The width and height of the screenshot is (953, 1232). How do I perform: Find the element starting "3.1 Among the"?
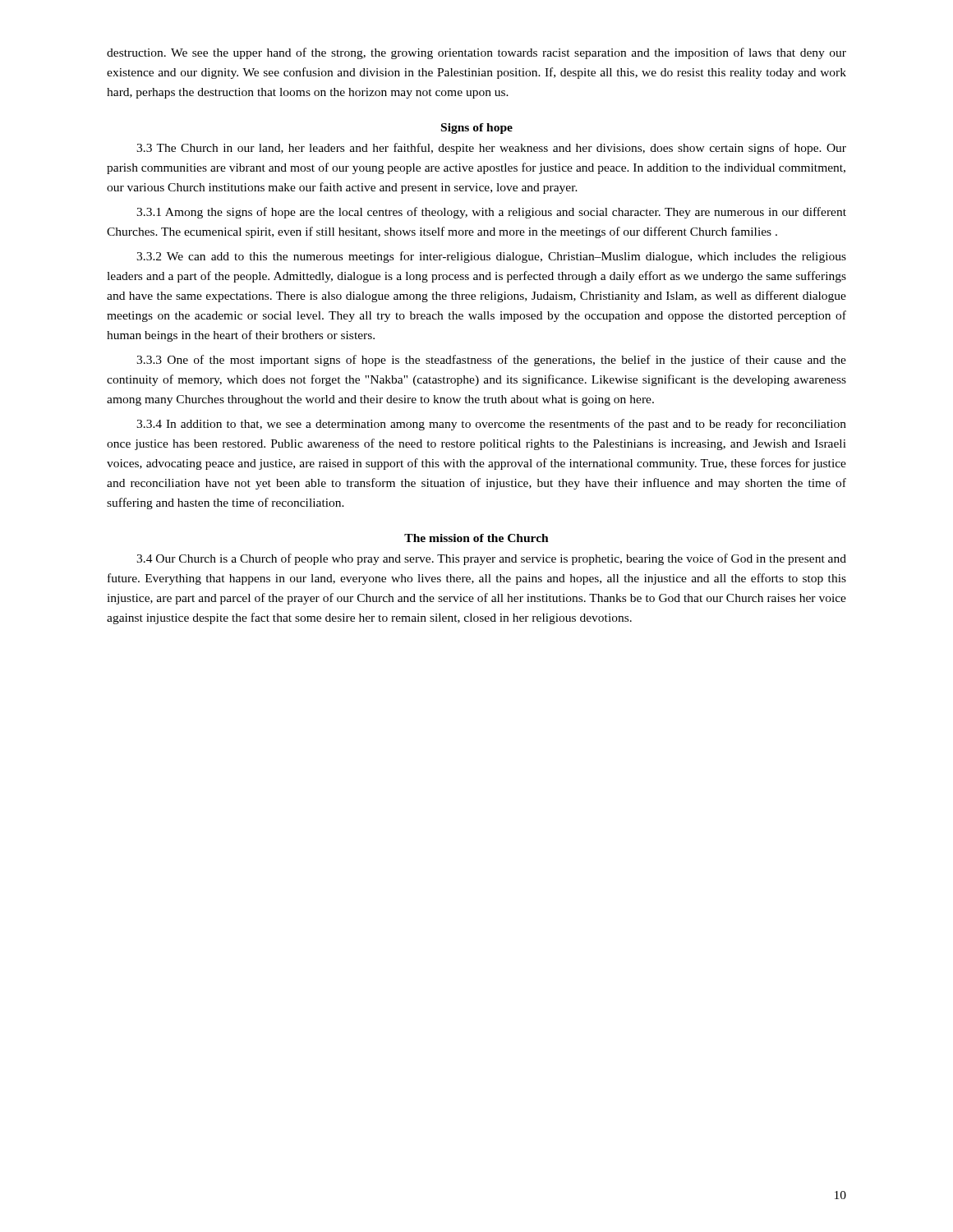click(x=476, y=222)
